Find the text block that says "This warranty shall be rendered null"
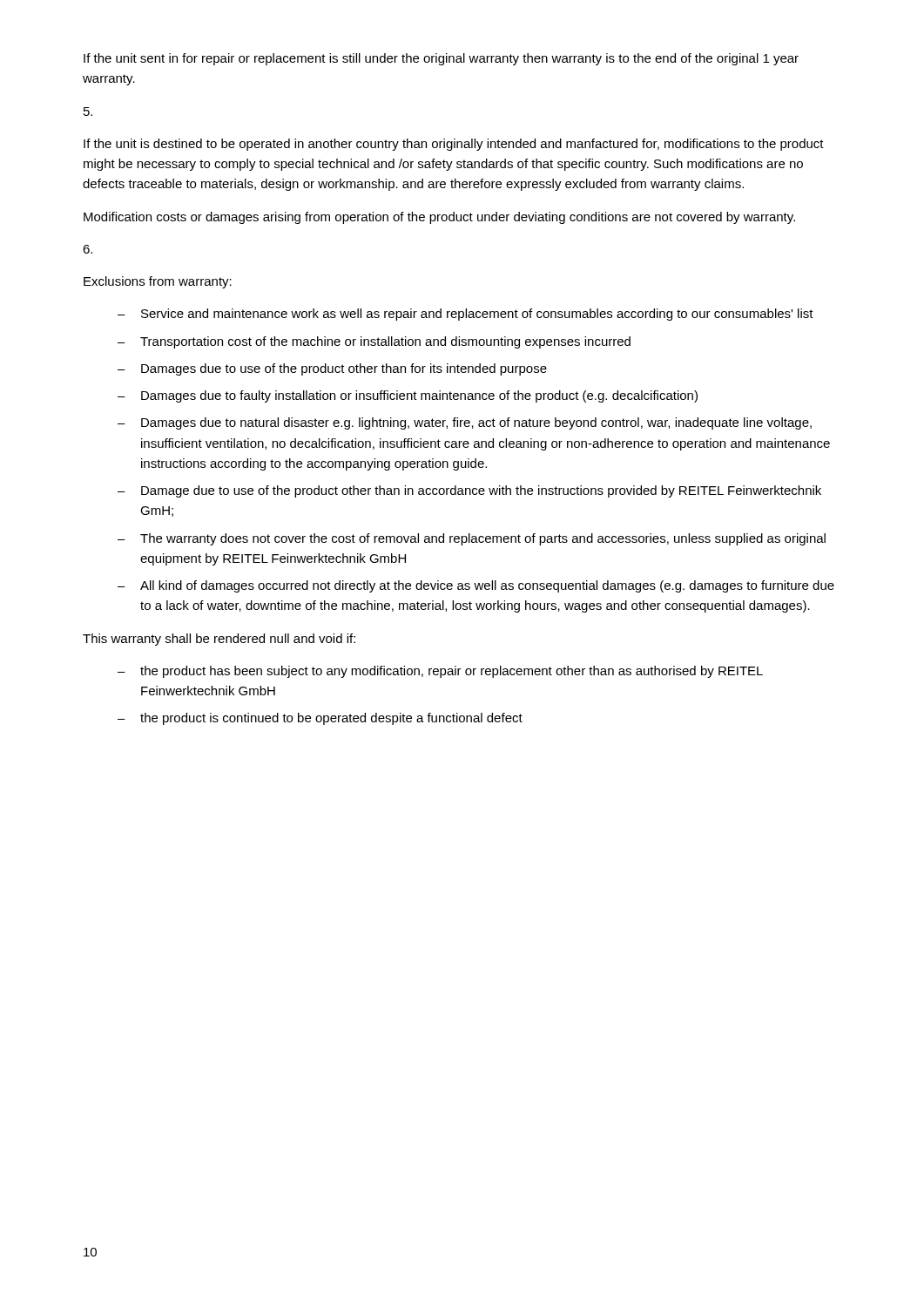This screenshot has height=1307, width=924. (x=219, y=640)
